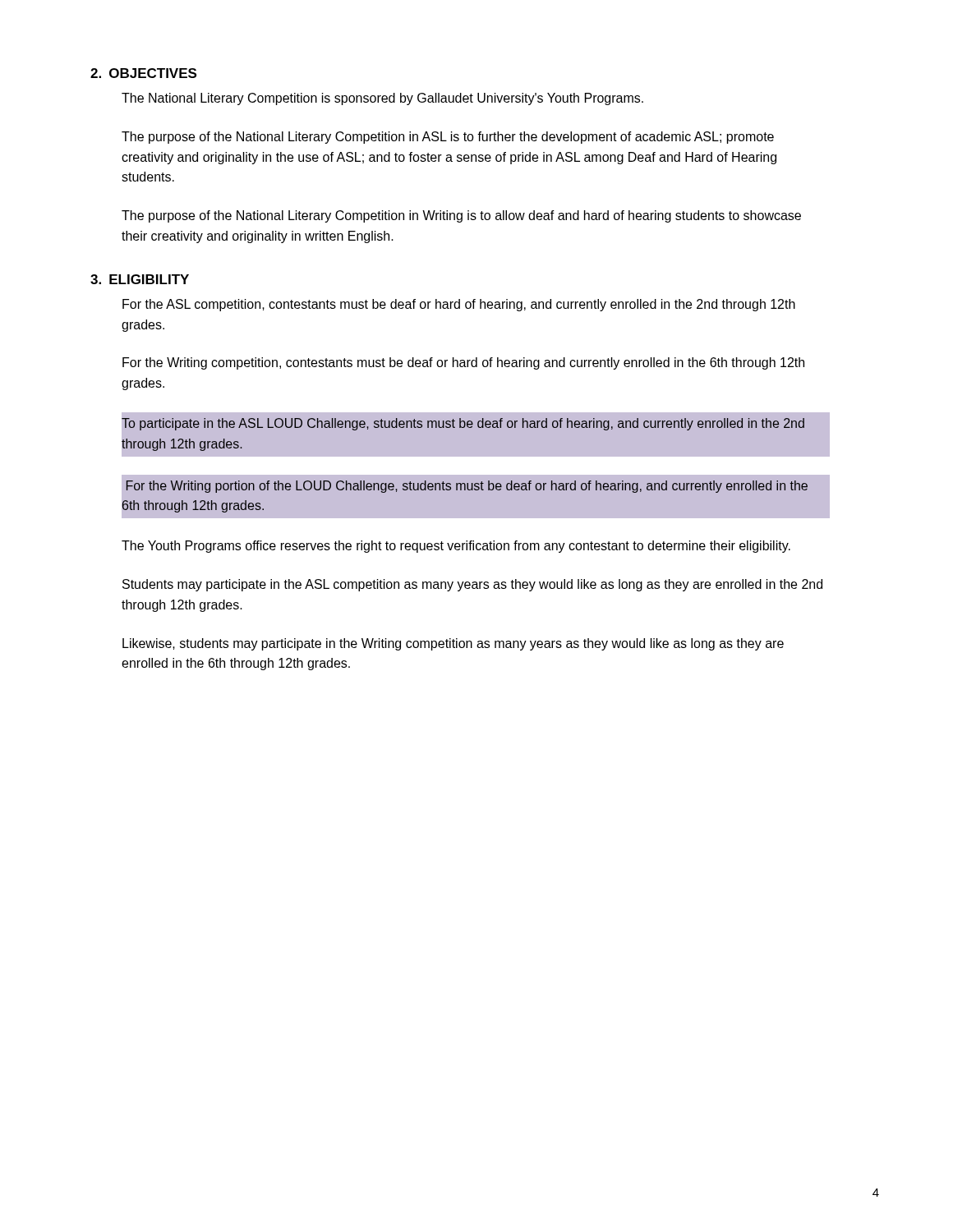Point to "3. ELIGIBILITY"
This screenshot has width=953, height=1232.
coord(140,280)
